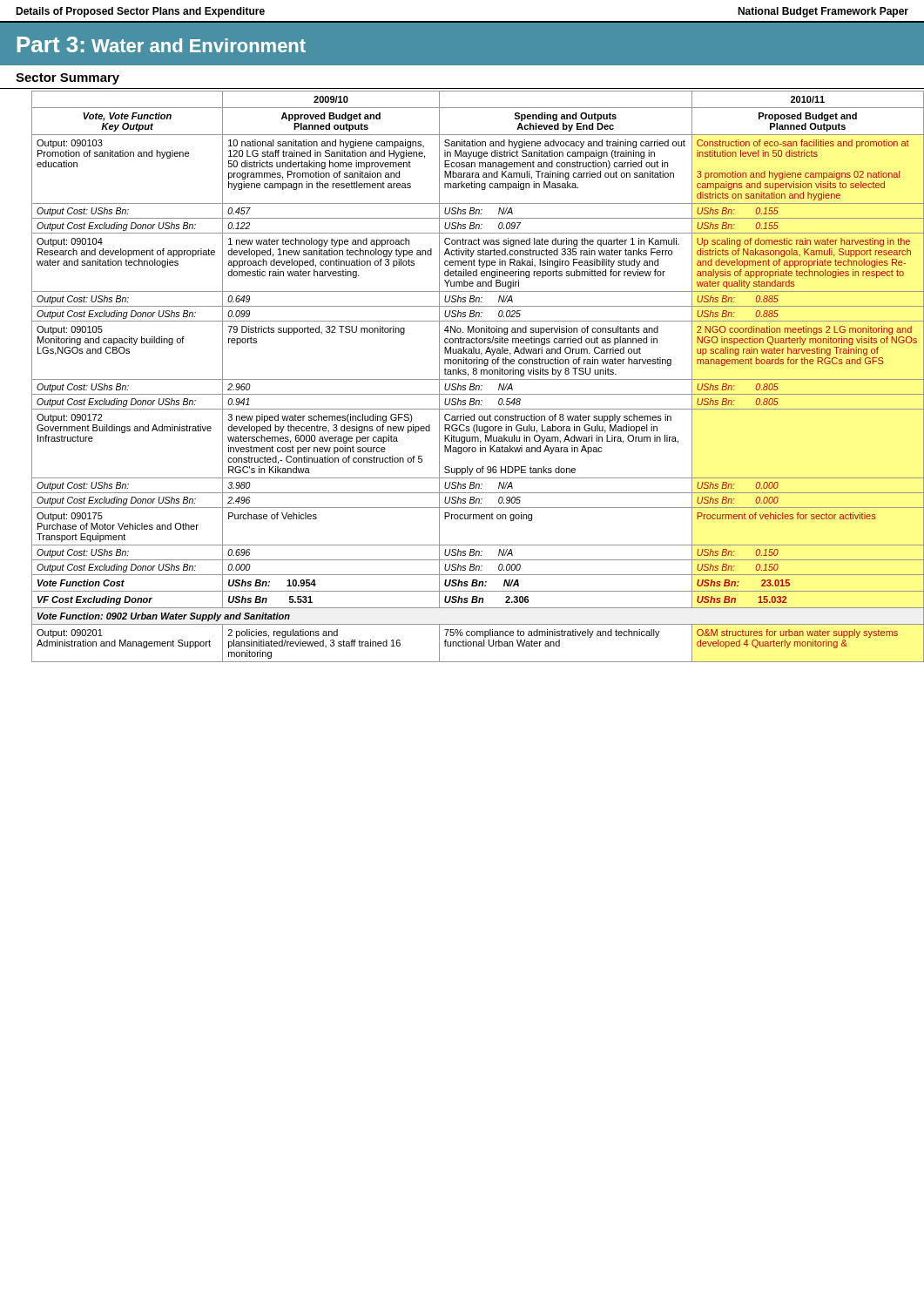This screenshot has width=924, height=1307.
Task: Locate the text starting "Part 3: Water and Environment"
Action: tap(161, 44)
